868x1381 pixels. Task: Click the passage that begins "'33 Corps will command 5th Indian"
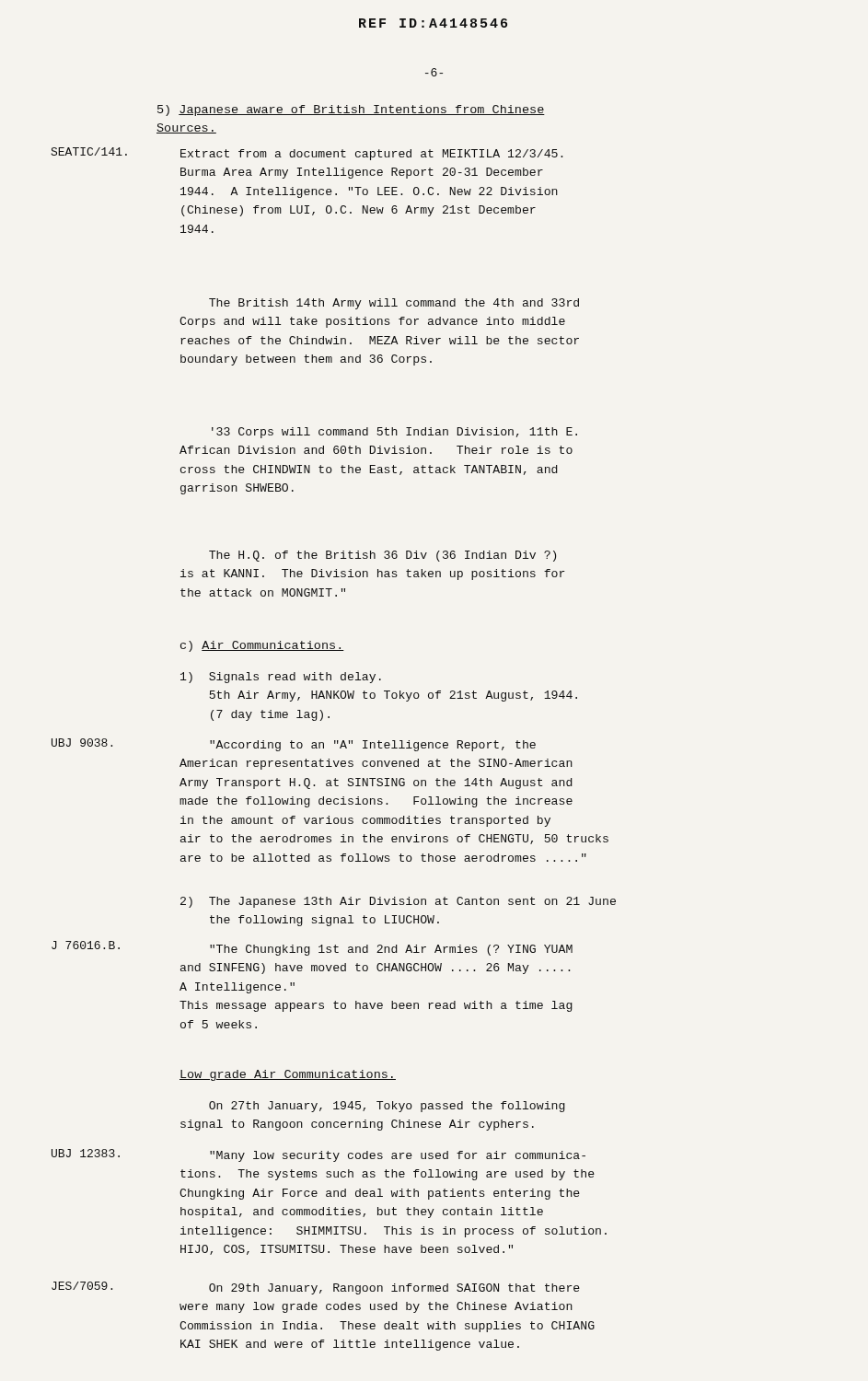click(x=380, y=460)
